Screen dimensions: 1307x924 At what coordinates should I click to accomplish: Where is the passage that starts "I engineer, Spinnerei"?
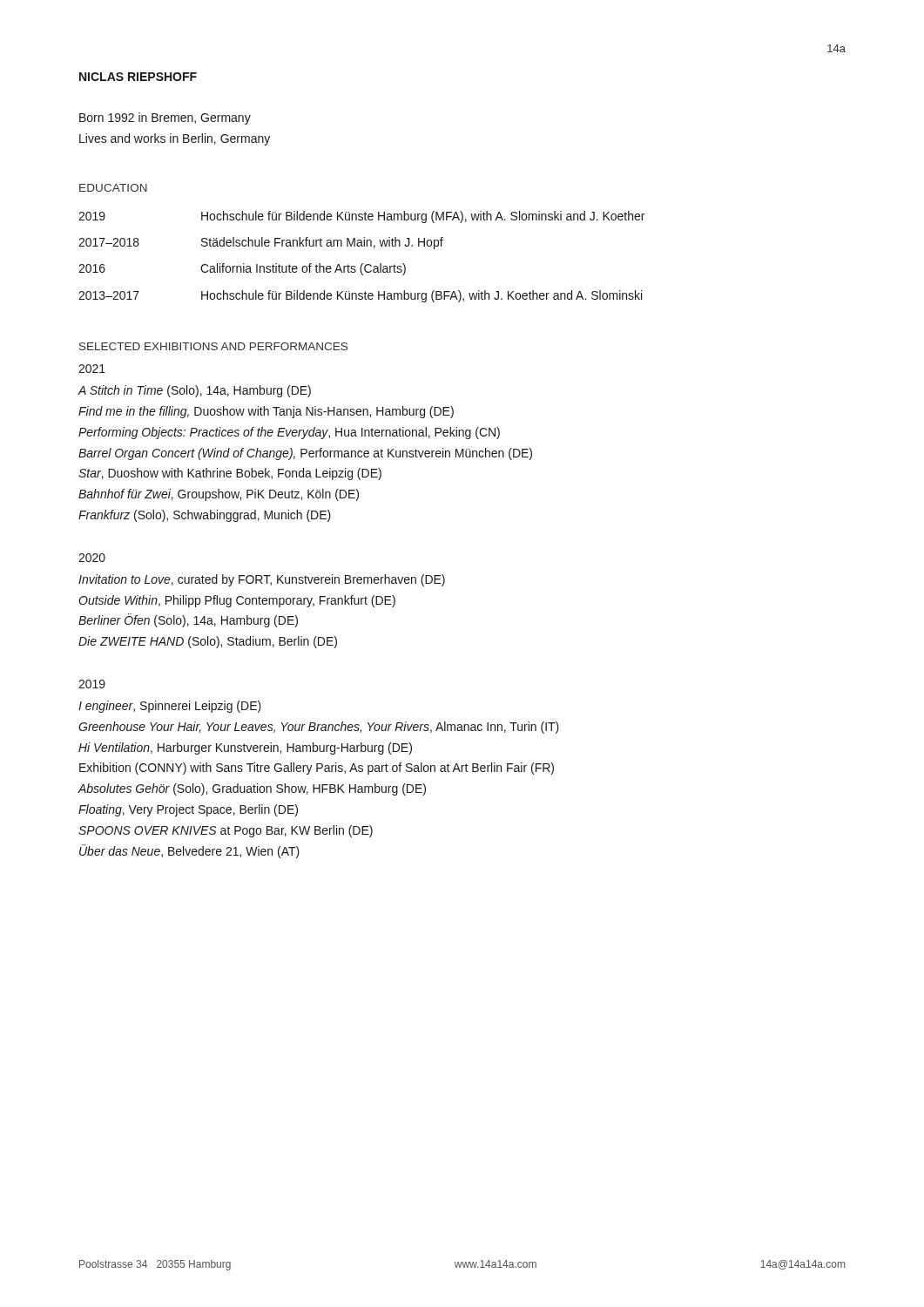click(x=170, y=706)
